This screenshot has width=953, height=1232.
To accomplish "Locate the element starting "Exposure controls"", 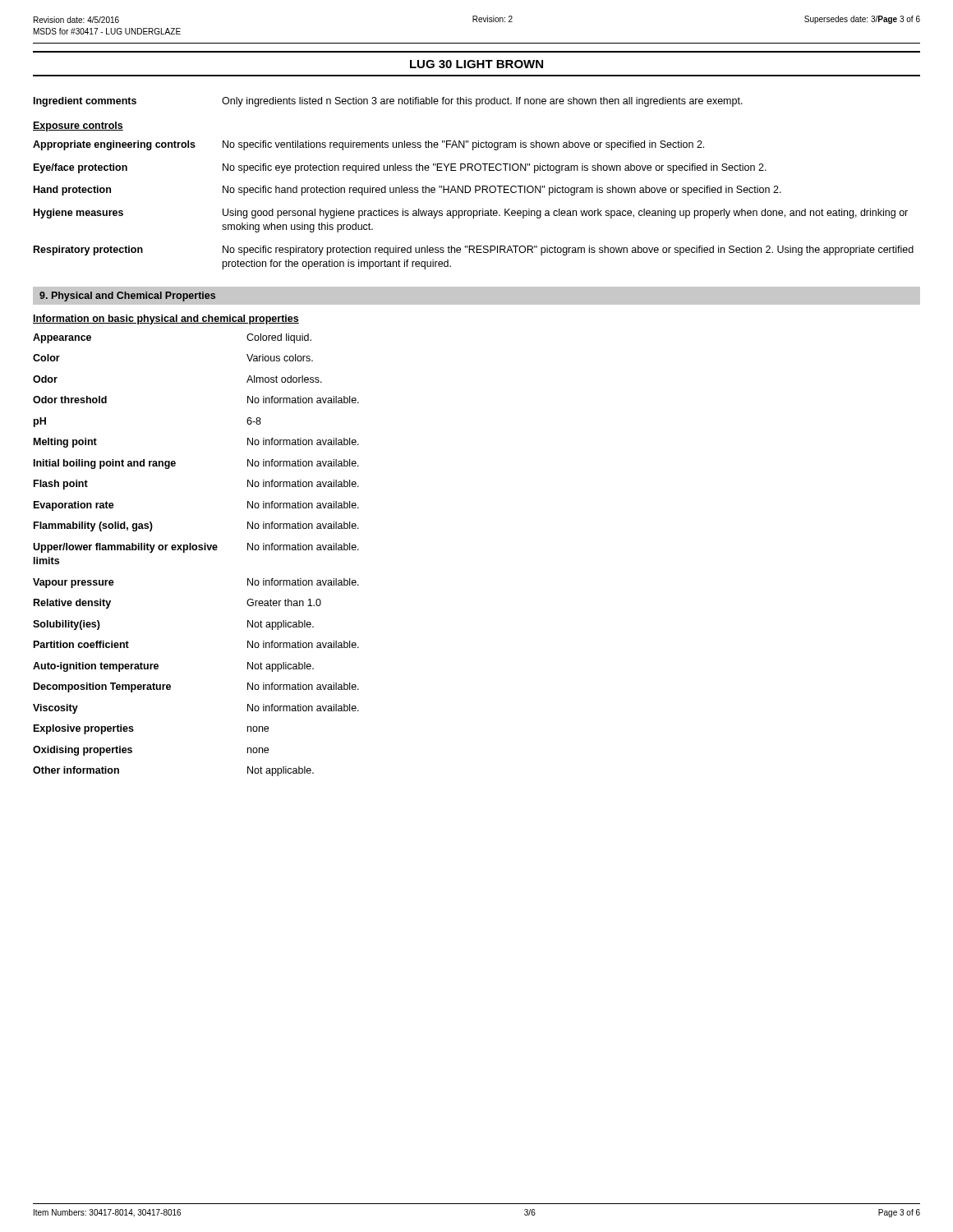I will point(78,126).
